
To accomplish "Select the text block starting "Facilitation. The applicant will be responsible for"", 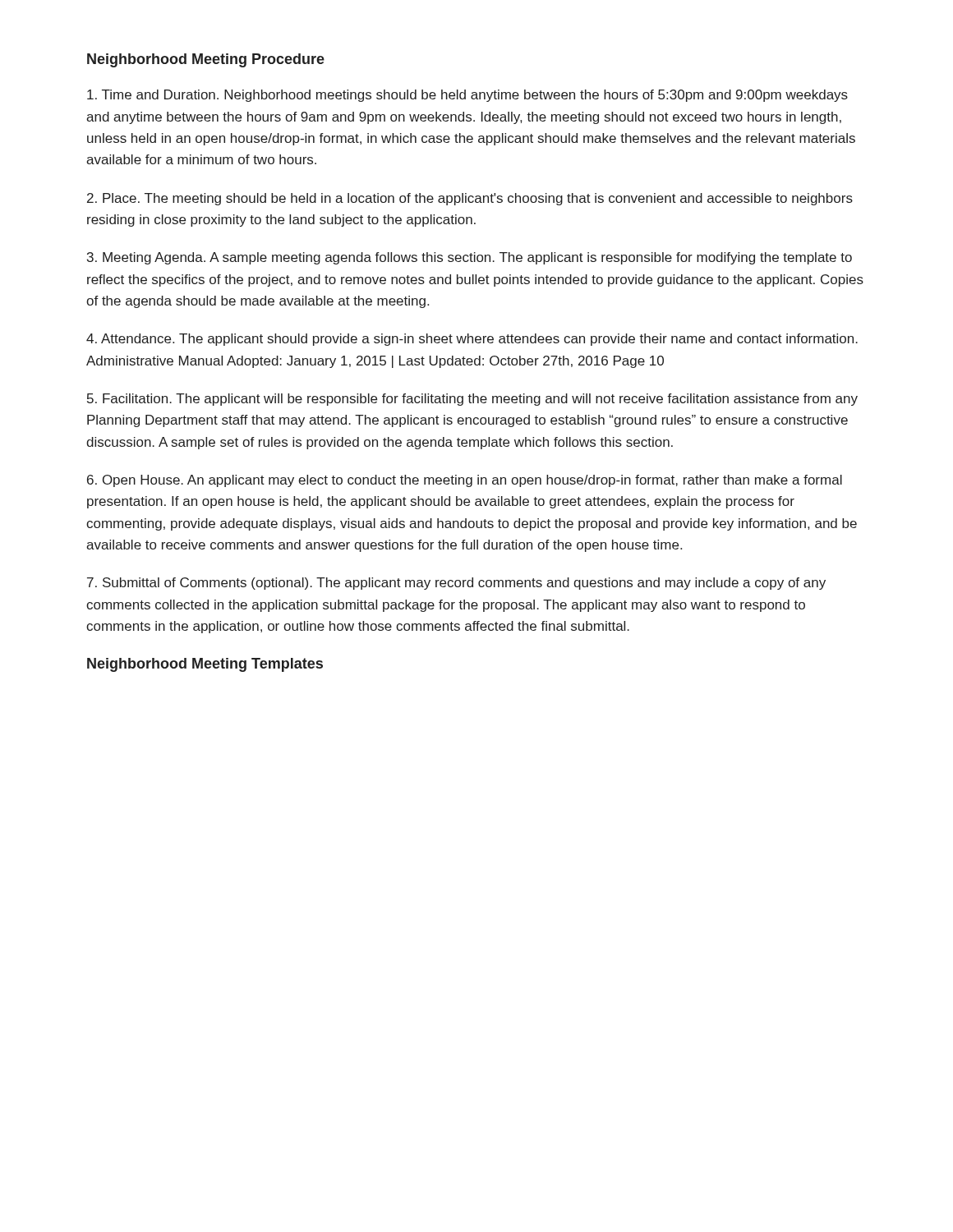I will pos(472,420).
